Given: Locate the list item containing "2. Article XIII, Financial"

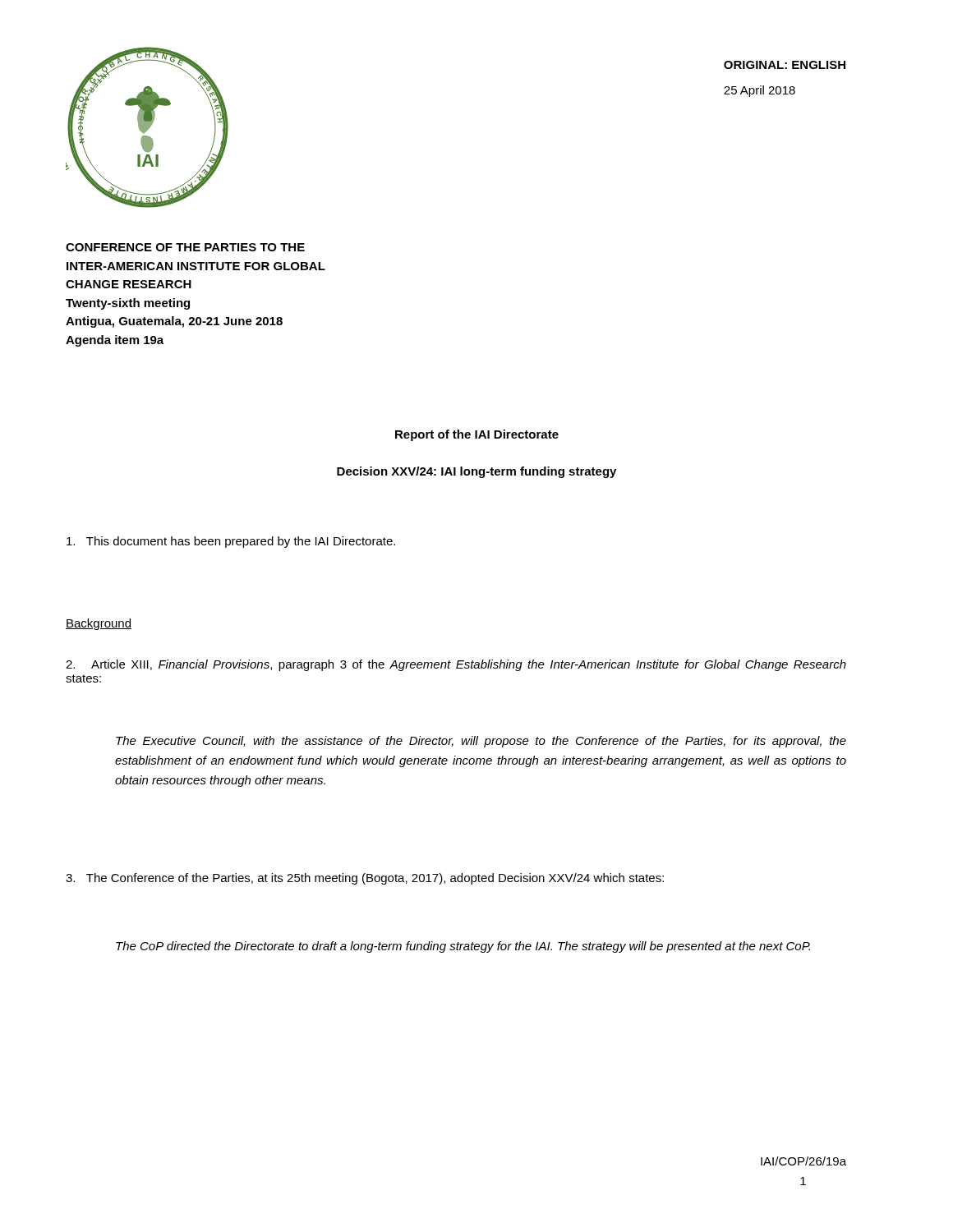Looking at the screenshot, I should (456, 671).
